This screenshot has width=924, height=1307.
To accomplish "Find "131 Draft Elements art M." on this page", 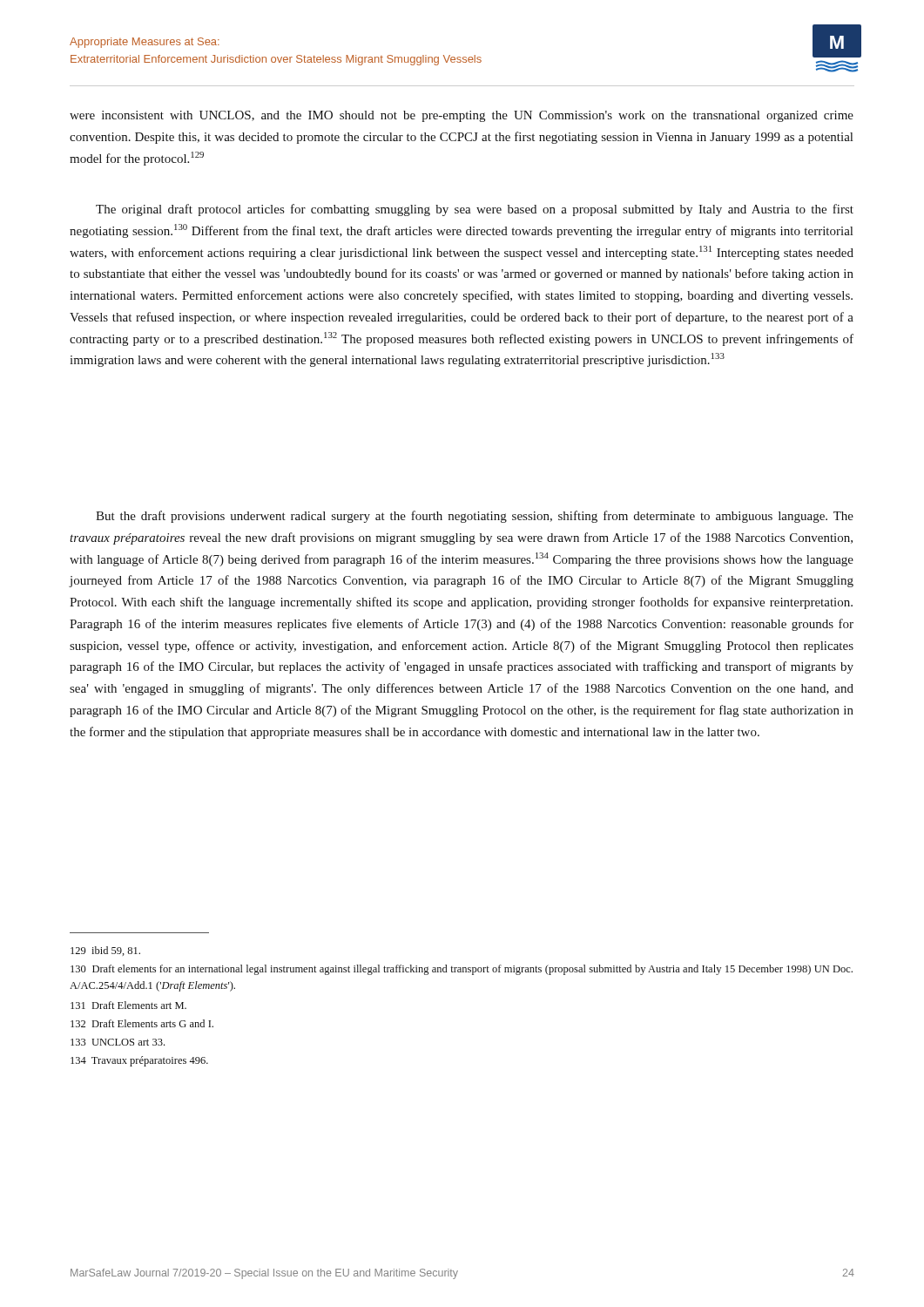I will tap(128, 1006).
